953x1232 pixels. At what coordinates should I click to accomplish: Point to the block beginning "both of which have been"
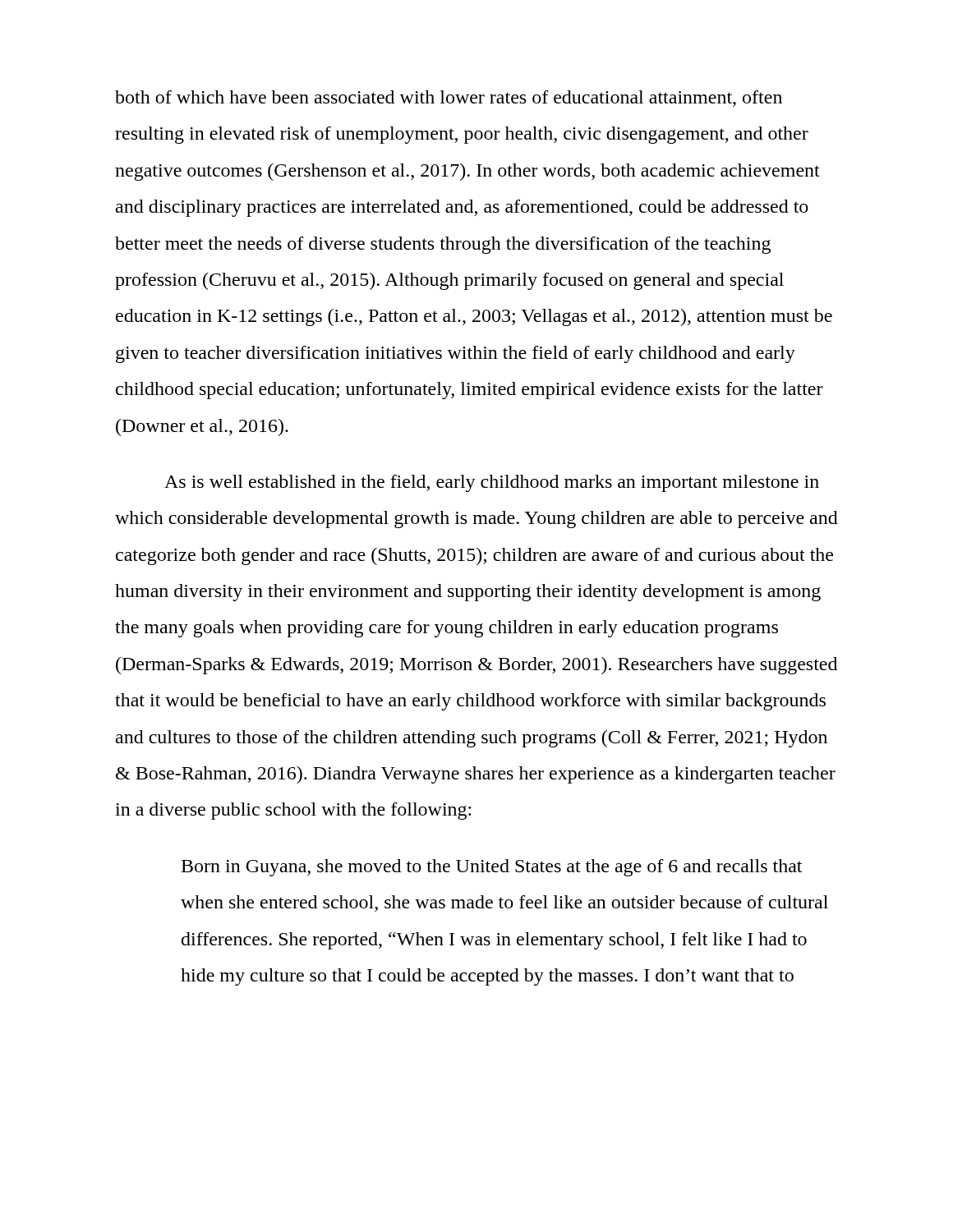point(476,261)
